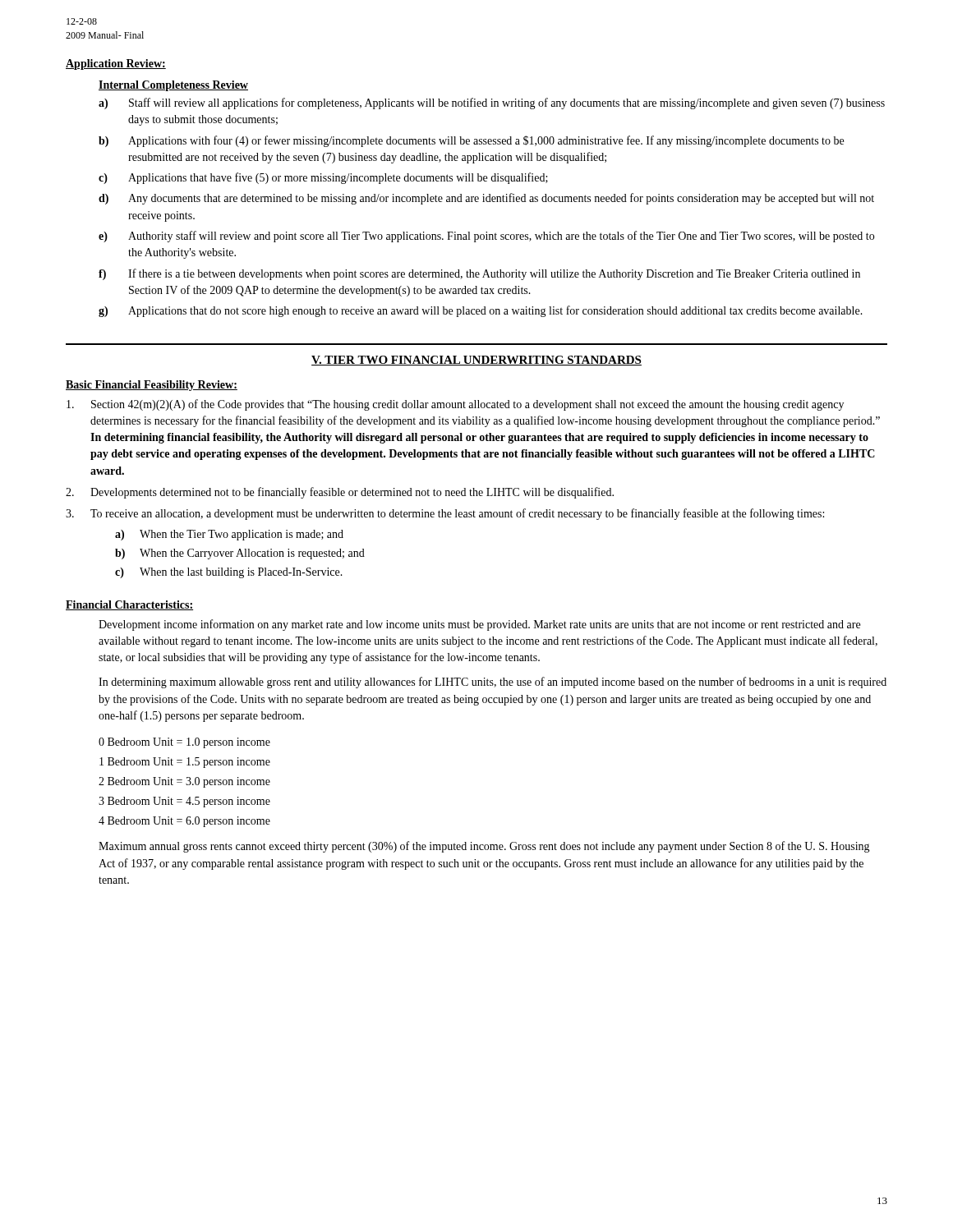The width and height of the screenshot is (953, 1232).
Task: Select the element starting "Development income information on any market"
Action: (x=488, y=641)
